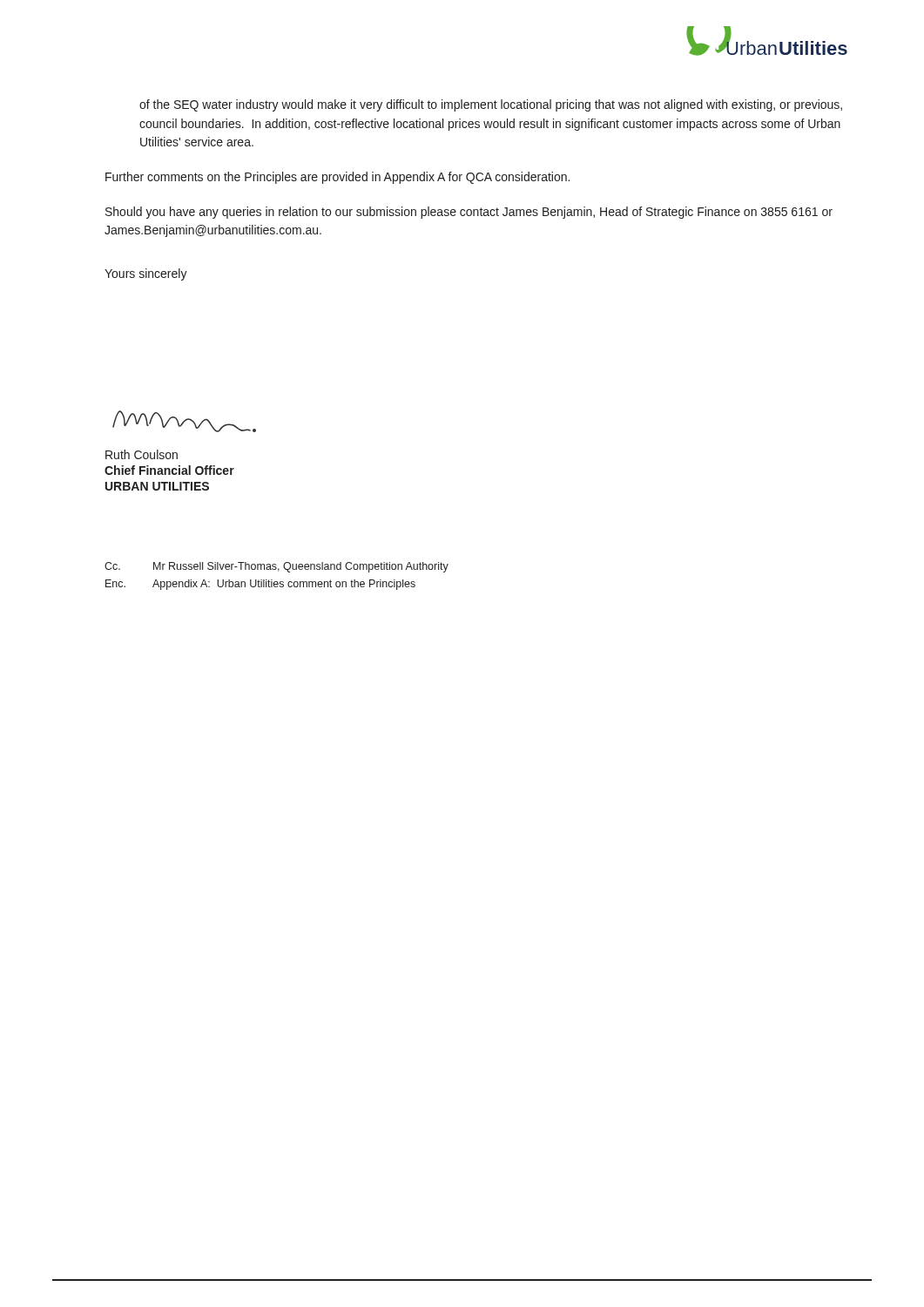The height and width of the screenshot is (1307, 924).
Task: Locate the text block that reads "Cc. Mr Russell Silver-Thomas, Queensland Competition"
Action: (276, 575)
